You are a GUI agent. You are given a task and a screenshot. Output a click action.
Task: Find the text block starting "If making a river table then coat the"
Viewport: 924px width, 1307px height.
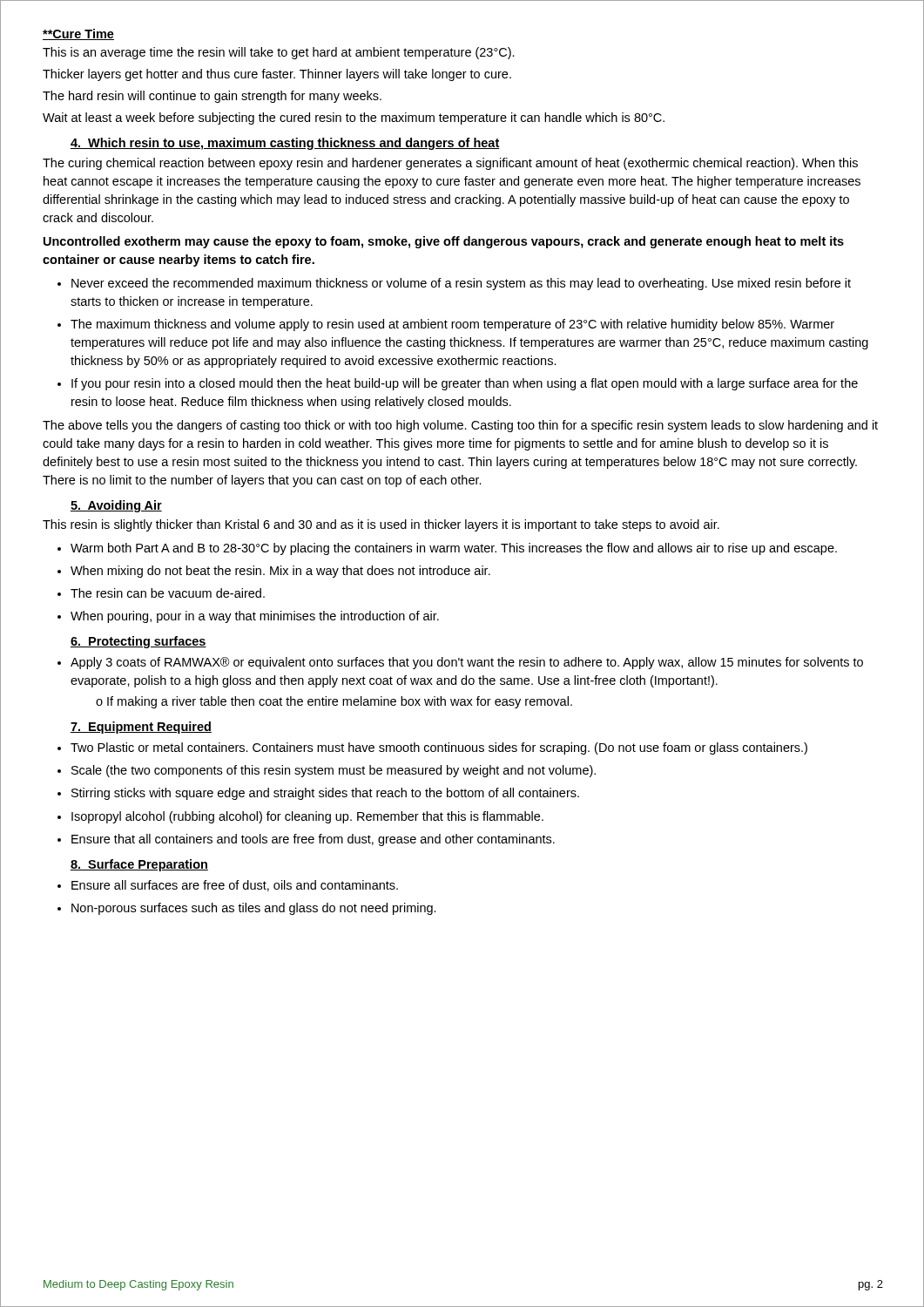(489, 702)
